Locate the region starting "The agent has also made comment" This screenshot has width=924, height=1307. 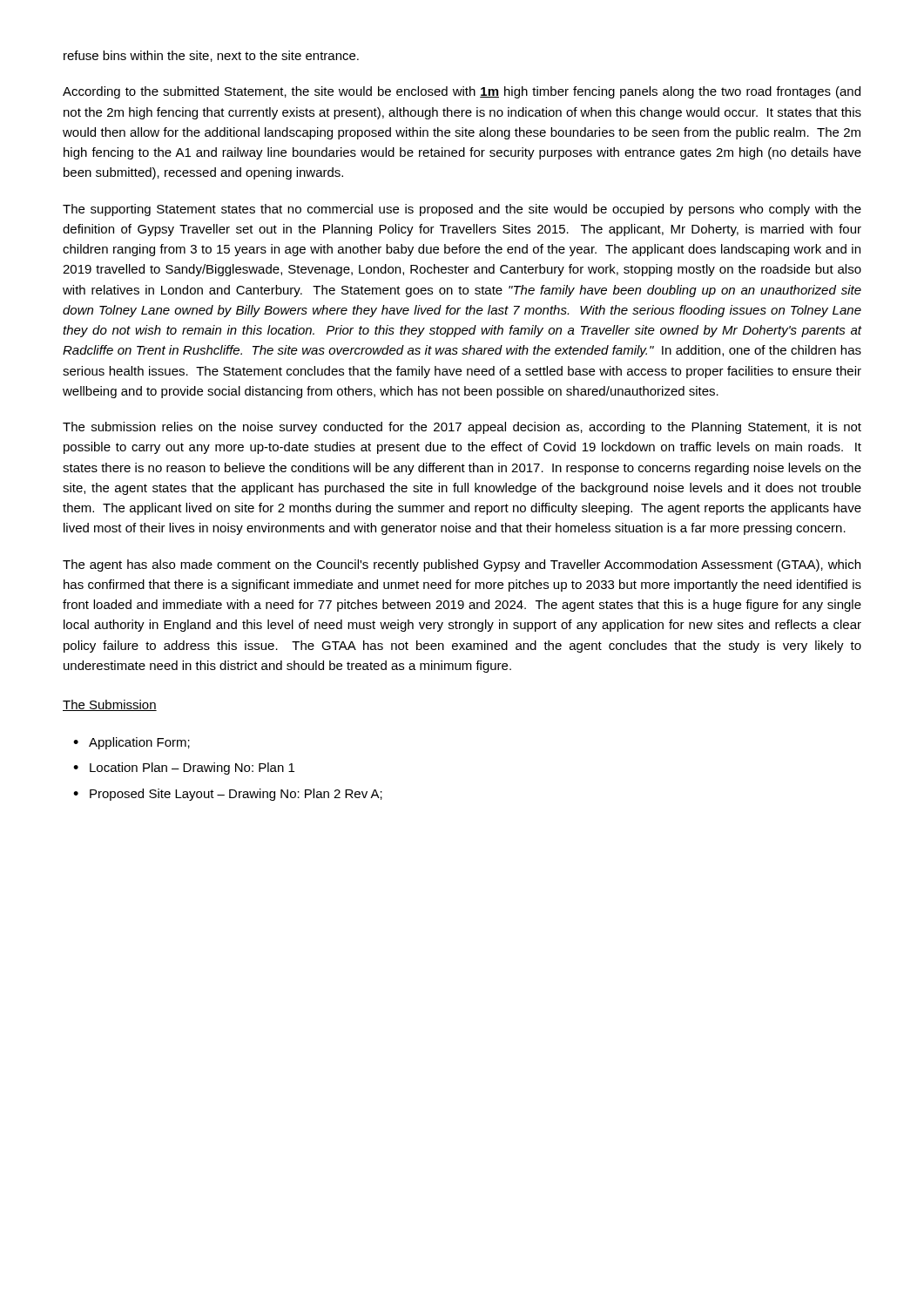tap(462, 614)
